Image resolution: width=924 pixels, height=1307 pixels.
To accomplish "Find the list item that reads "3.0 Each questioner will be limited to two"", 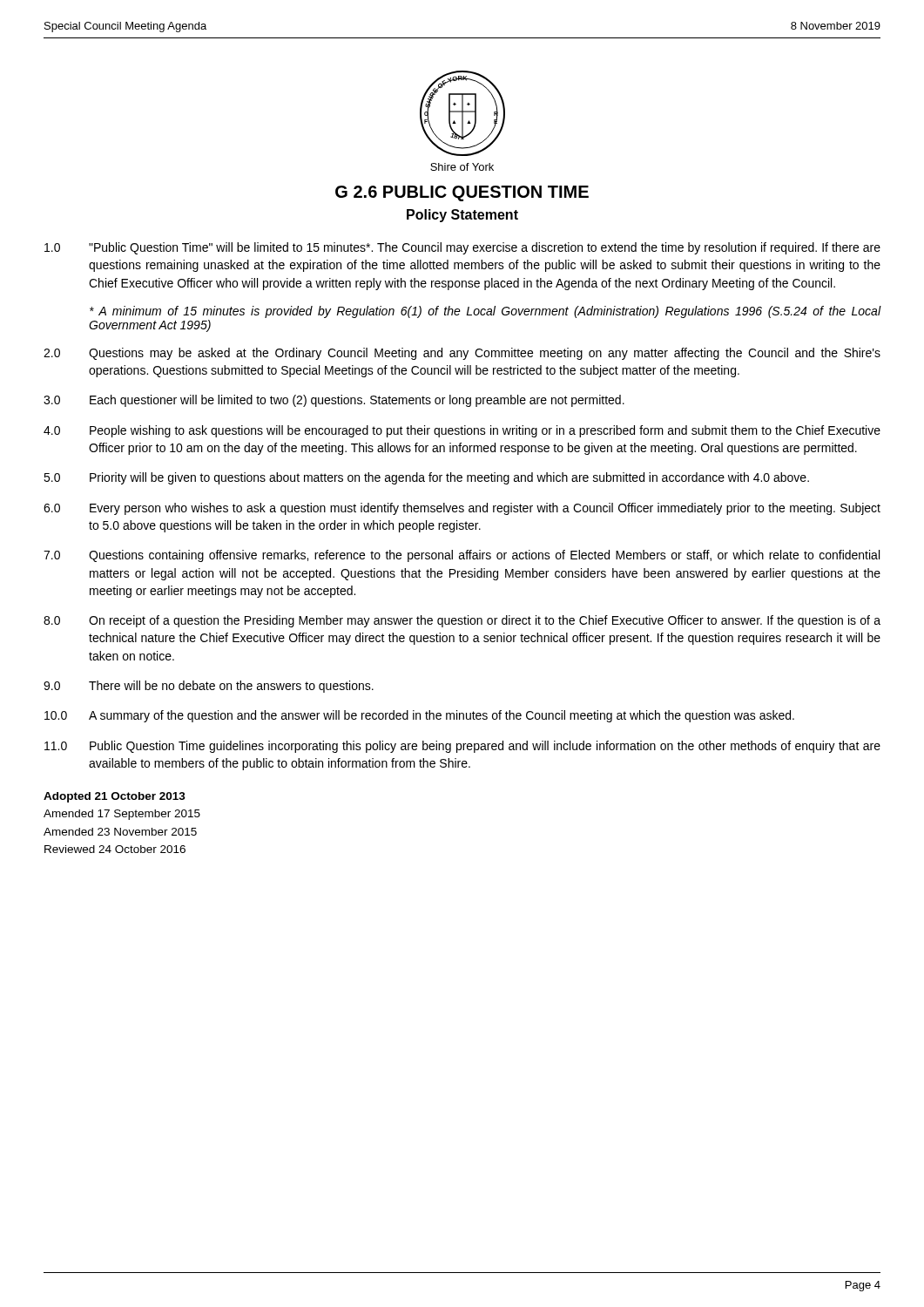I will coord(462,401).
